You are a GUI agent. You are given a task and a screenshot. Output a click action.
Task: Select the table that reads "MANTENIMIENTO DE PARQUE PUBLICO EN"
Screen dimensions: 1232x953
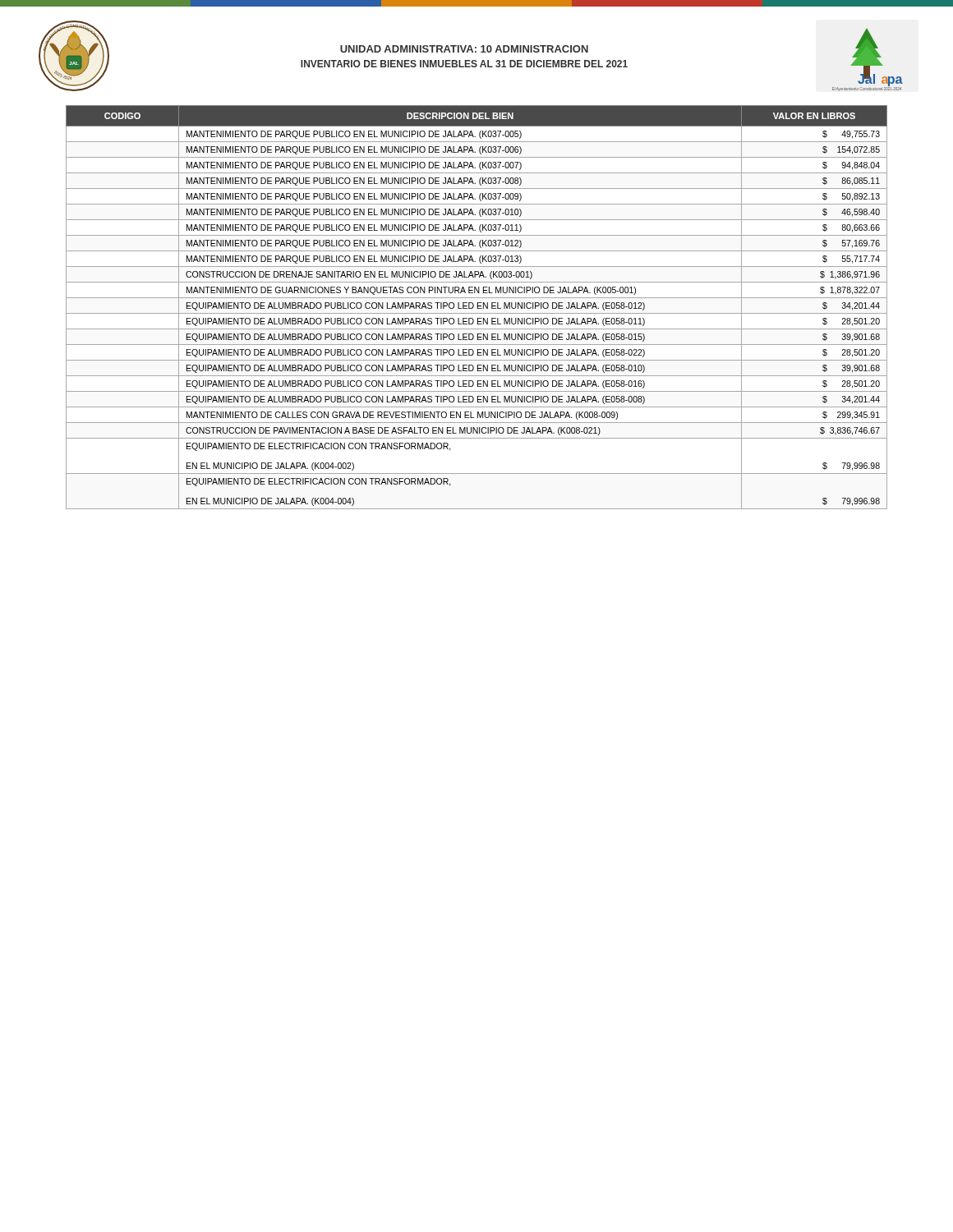click(476, 307)
